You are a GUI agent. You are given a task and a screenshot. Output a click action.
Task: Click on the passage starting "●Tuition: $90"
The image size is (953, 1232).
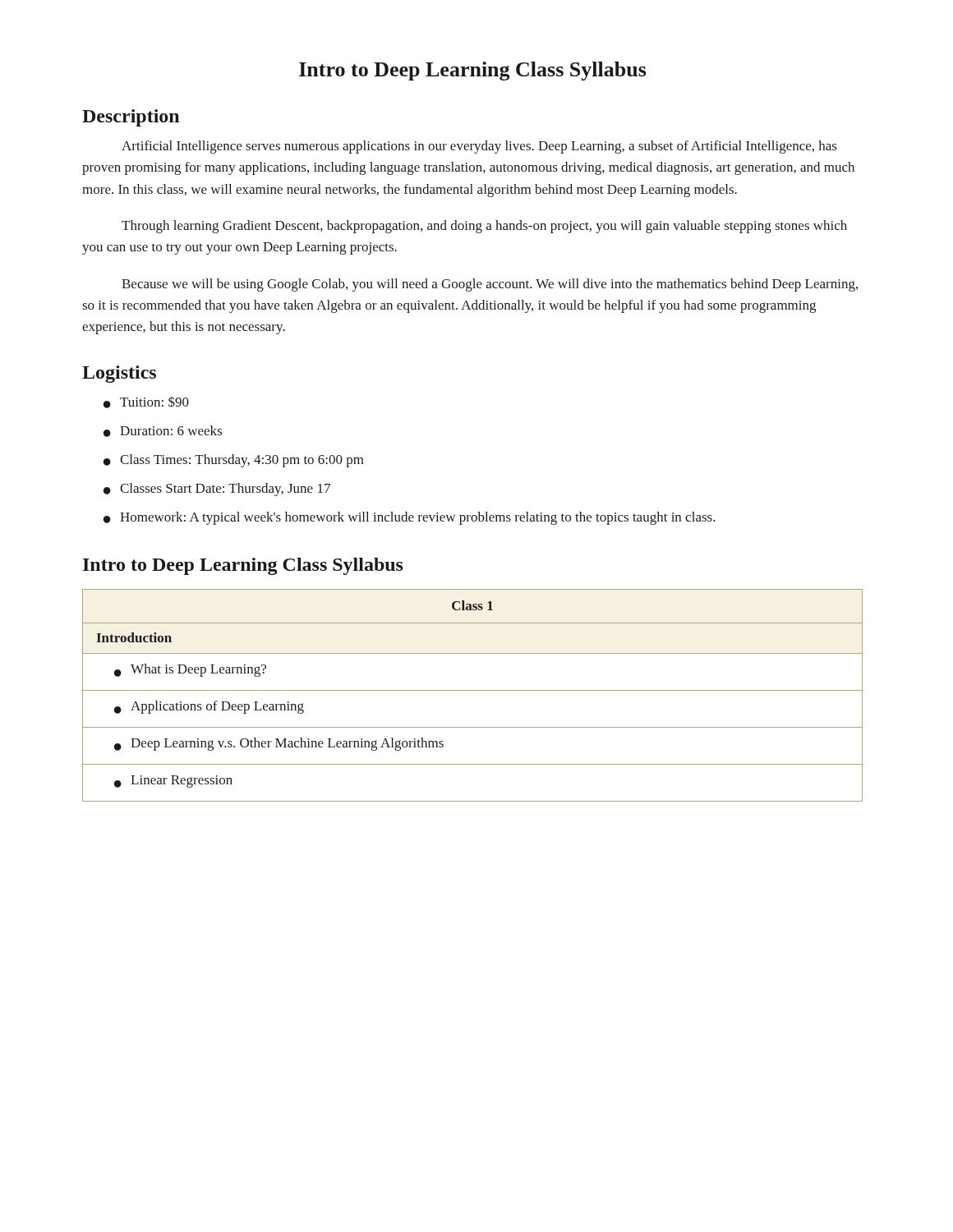pos(146,402)
